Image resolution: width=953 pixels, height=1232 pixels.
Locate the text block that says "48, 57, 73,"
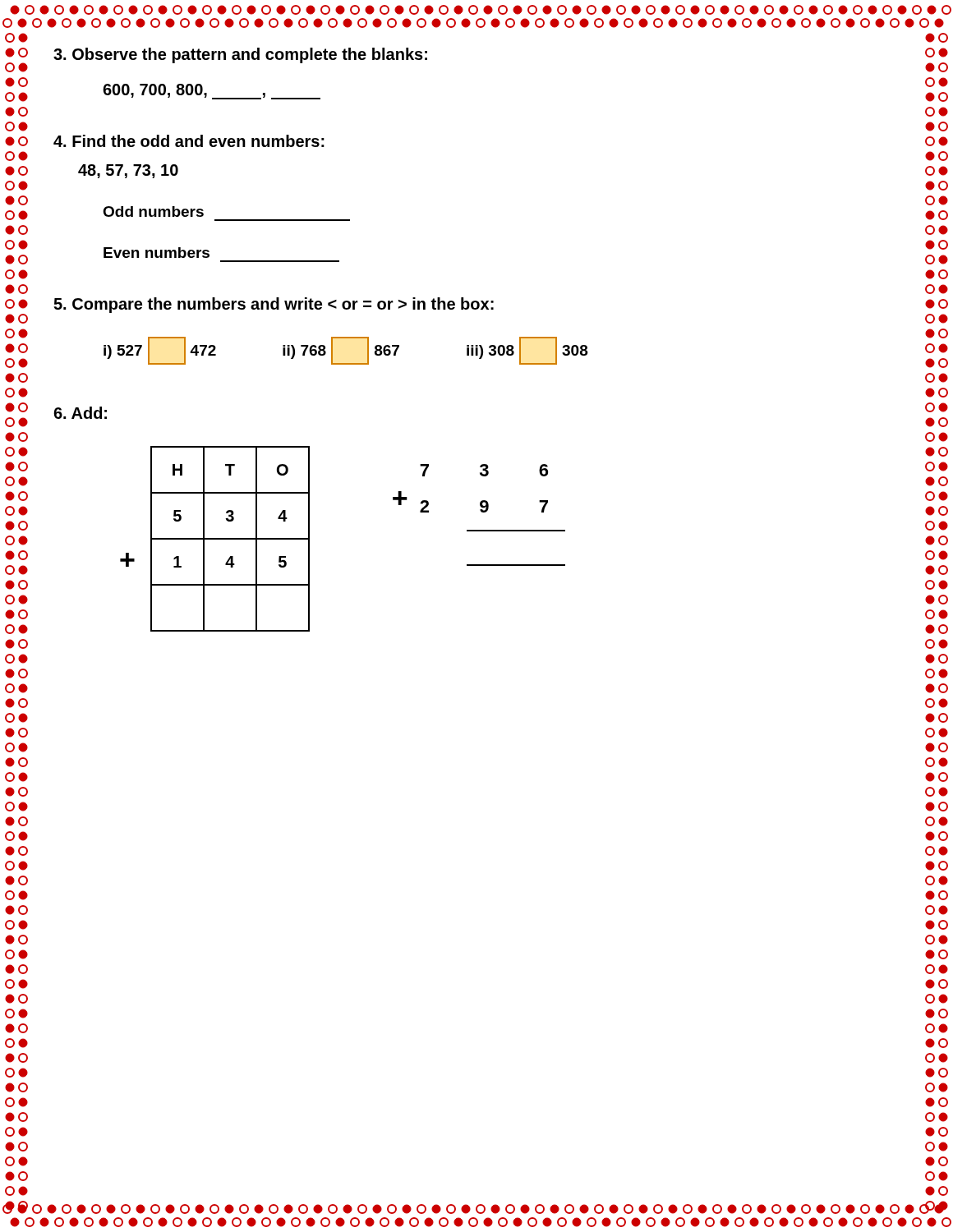(128, 170)
